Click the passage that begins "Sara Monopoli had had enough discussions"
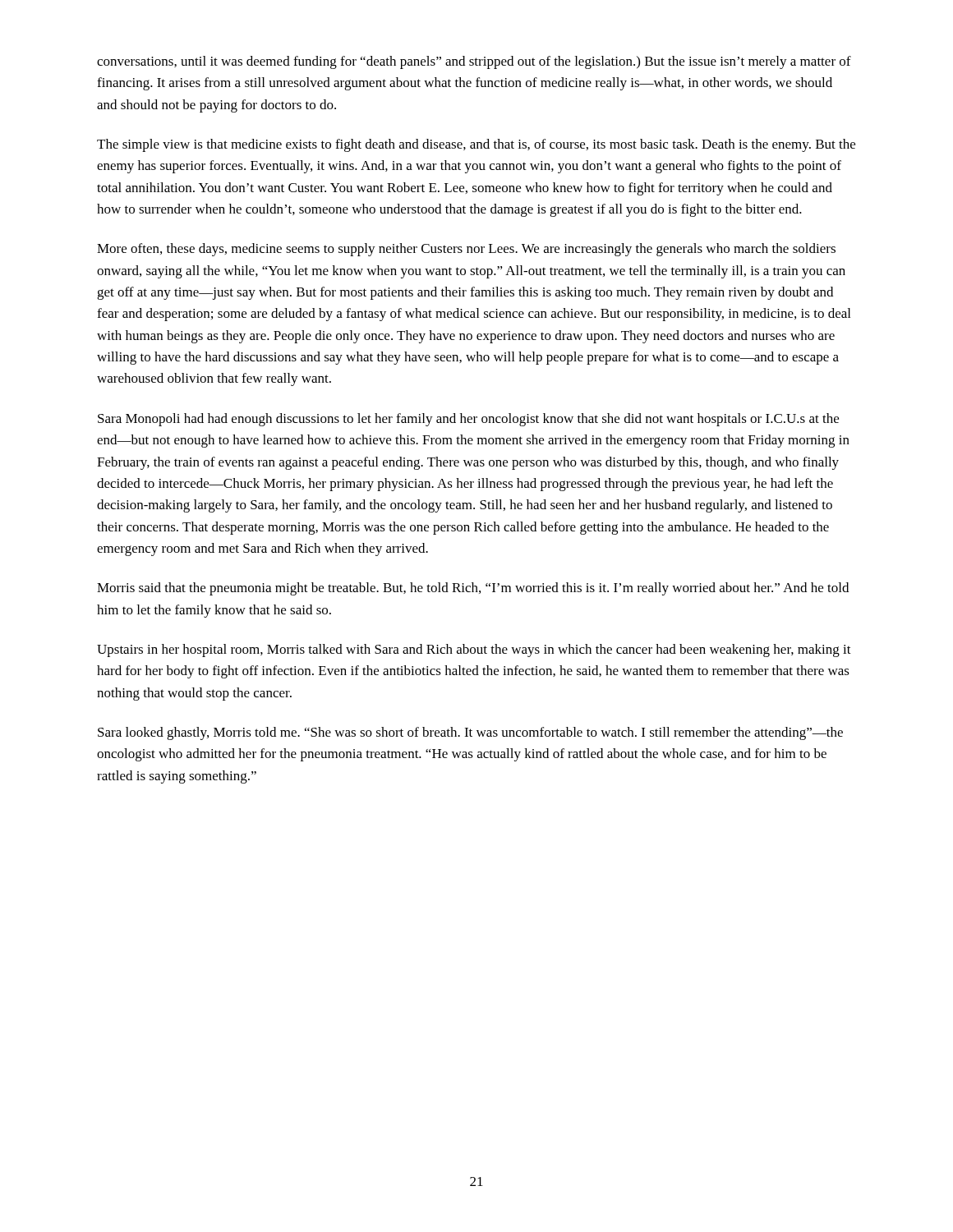This screenshot has height=1232, width=953. [x=473, y=483]
